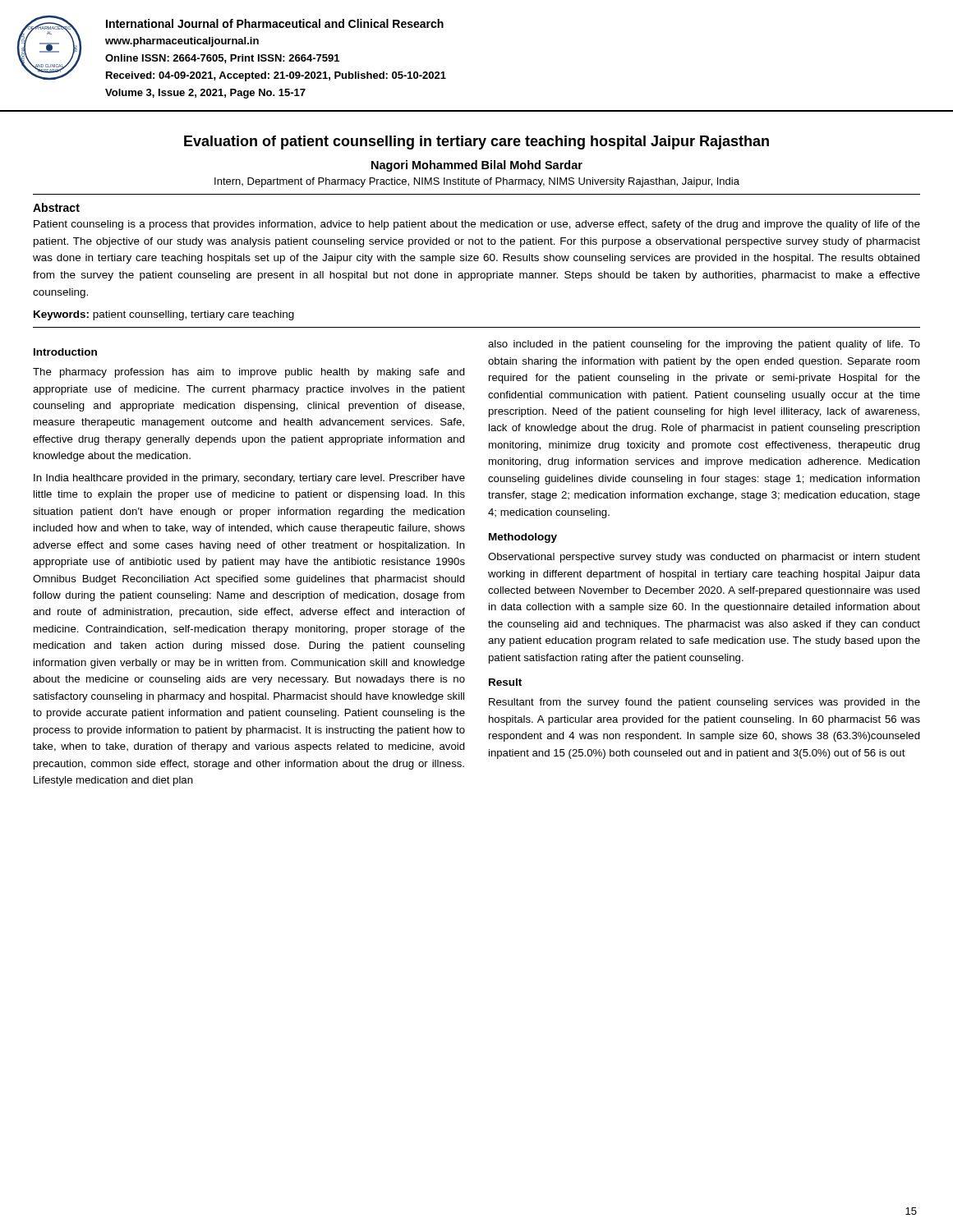The height and width of the screenshot is (1232, 953).
Task: Click the passage that begins "Observational perspective survey study was"
Action: click(x=704, y=607)
